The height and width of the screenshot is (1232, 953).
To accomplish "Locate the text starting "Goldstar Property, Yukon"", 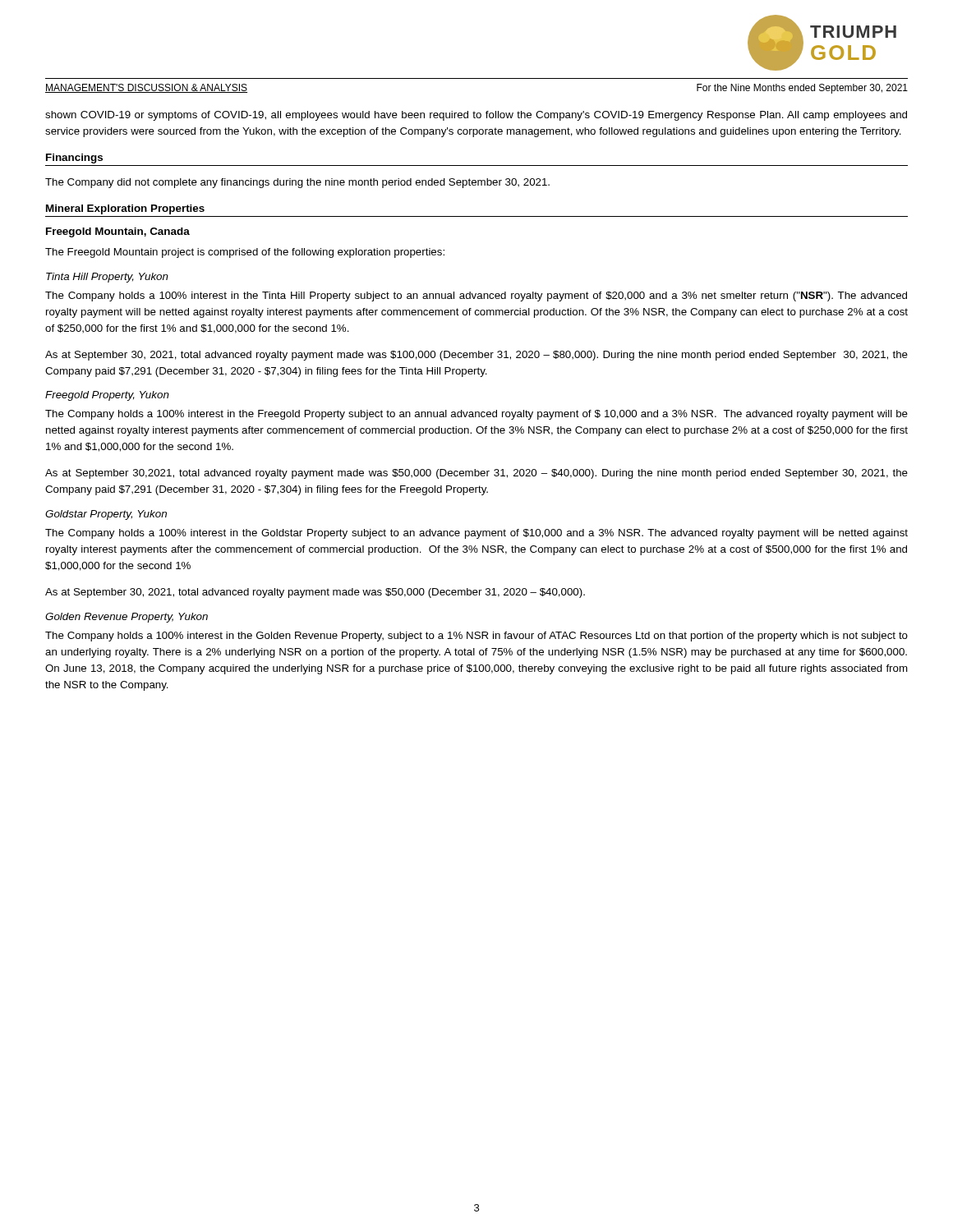I will coord(106,514).
